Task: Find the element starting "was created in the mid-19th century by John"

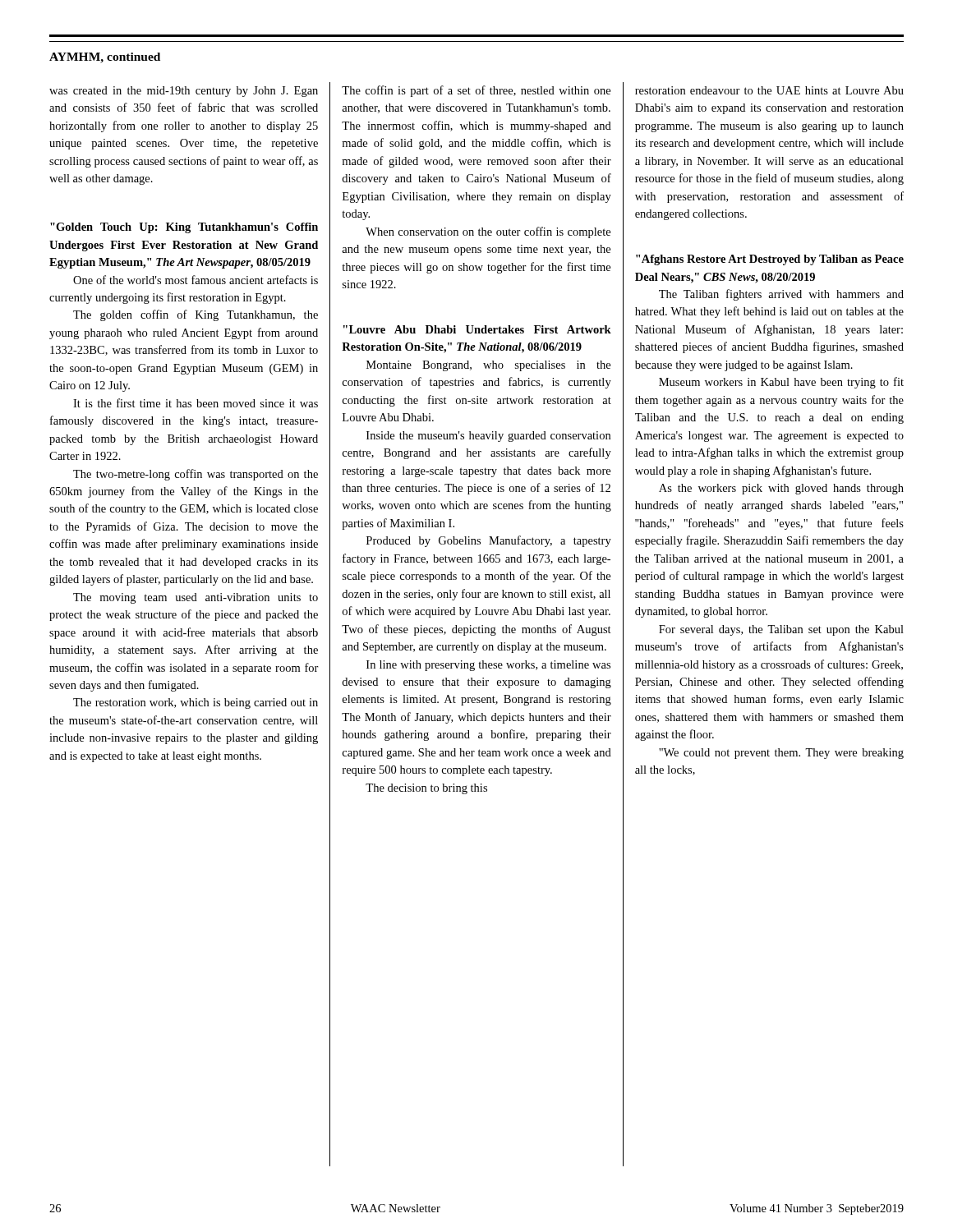Action: click(x=184, y=424)
